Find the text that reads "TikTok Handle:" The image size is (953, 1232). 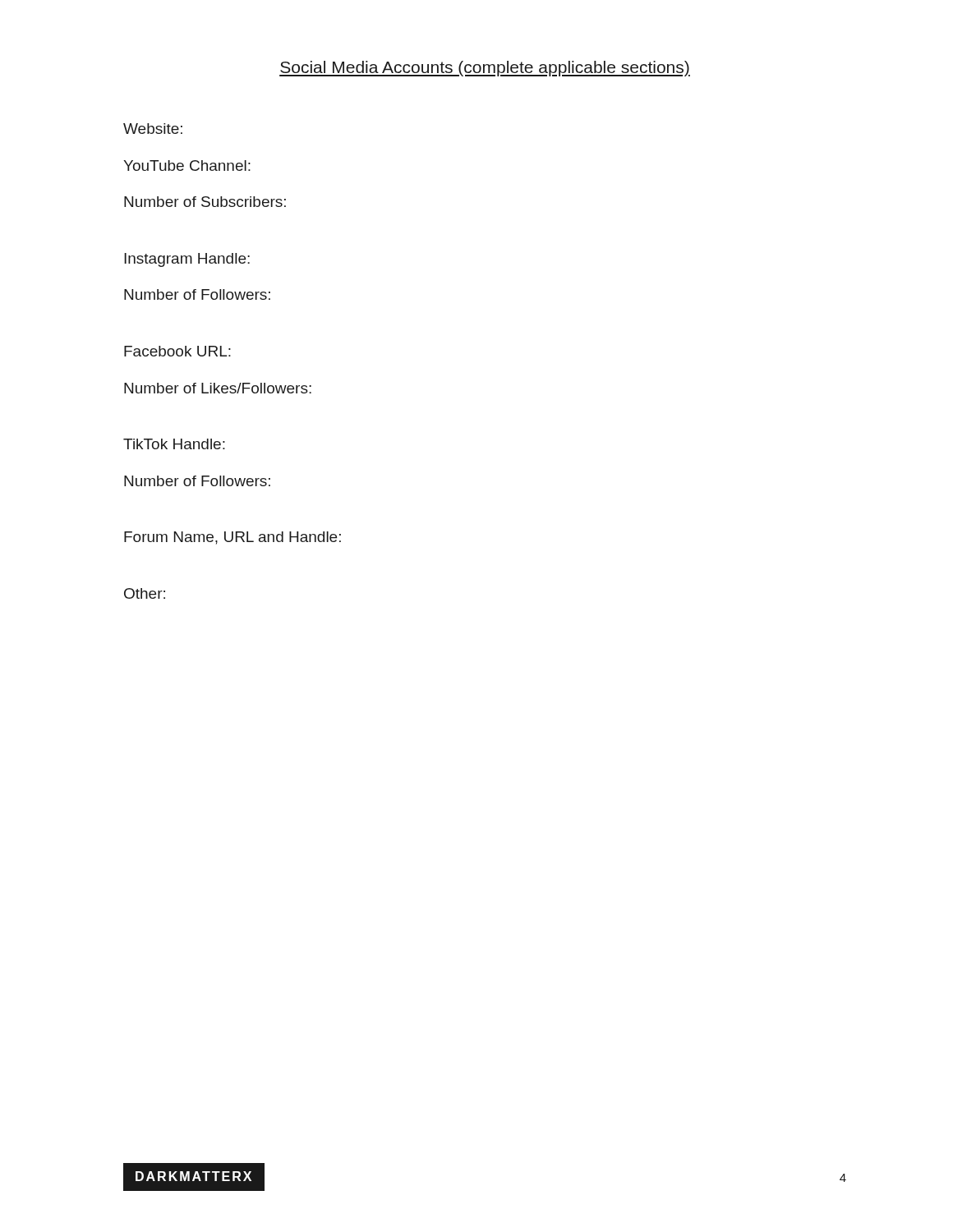[x=175, y=444]
